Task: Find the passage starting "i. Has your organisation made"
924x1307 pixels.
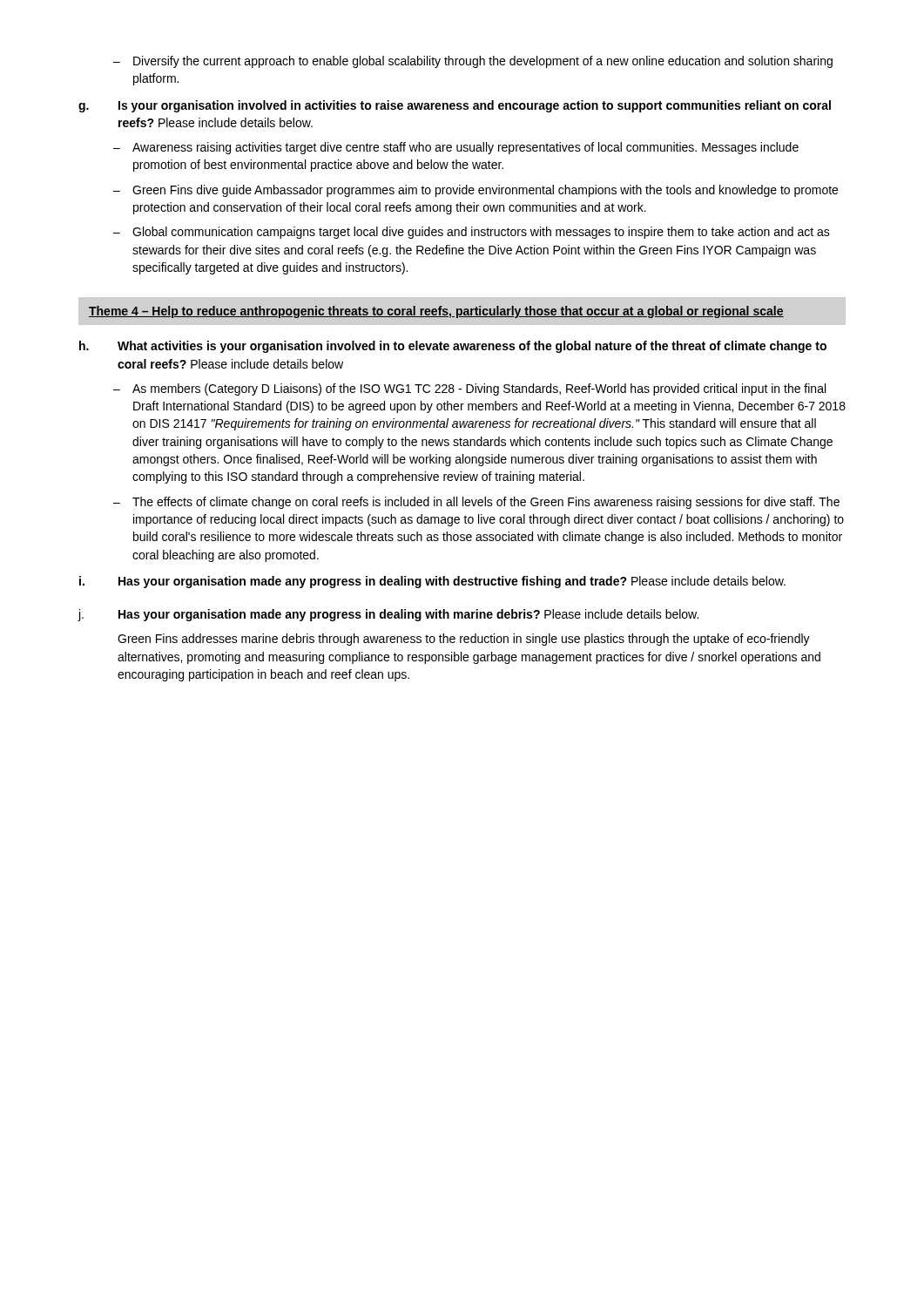Action: (462, 581)
